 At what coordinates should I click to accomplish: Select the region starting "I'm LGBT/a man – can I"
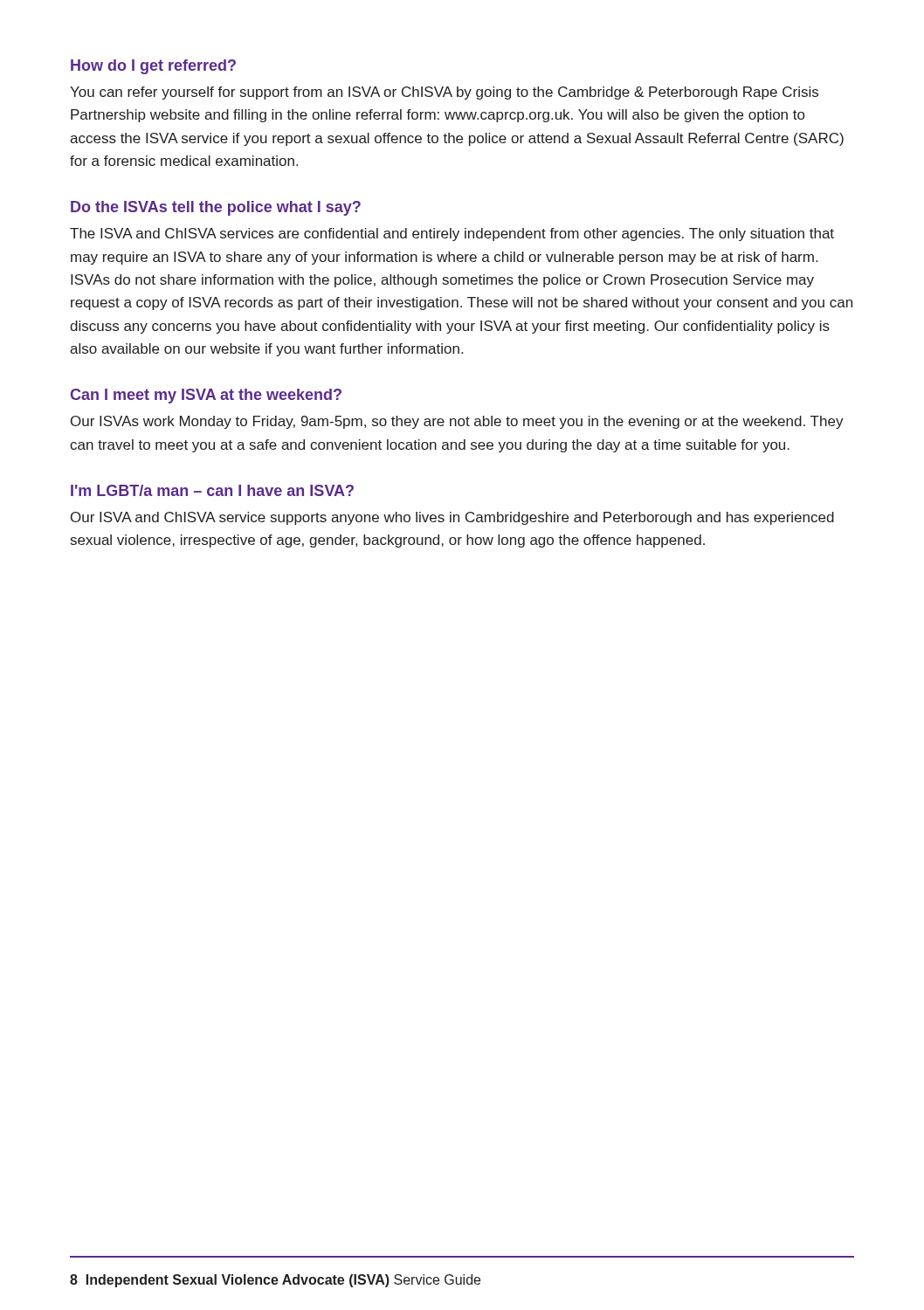212,491
